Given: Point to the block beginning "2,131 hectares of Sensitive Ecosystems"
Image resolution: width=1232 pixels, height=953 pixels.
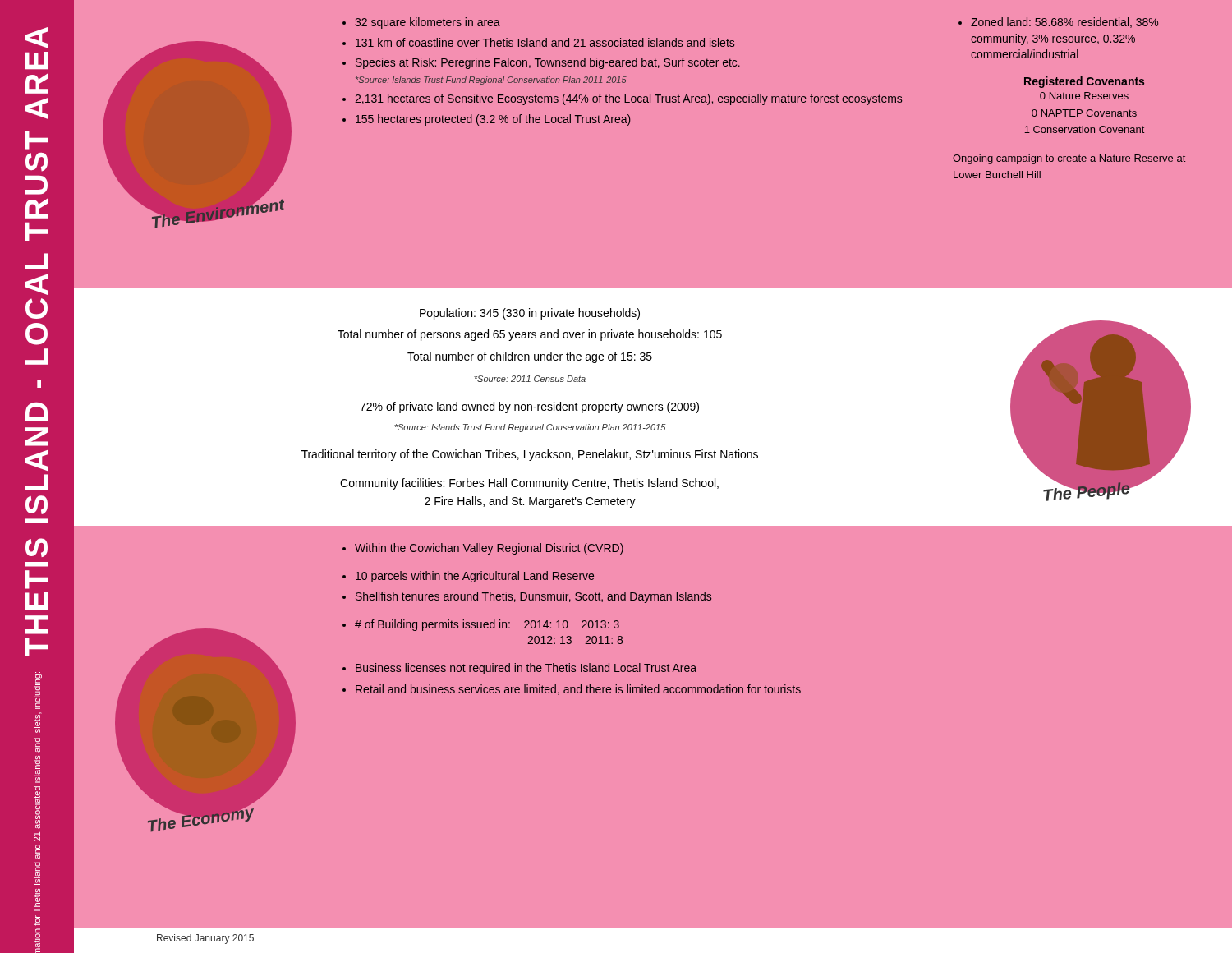Looking at the screenshot, I should (x=629, y=99).
